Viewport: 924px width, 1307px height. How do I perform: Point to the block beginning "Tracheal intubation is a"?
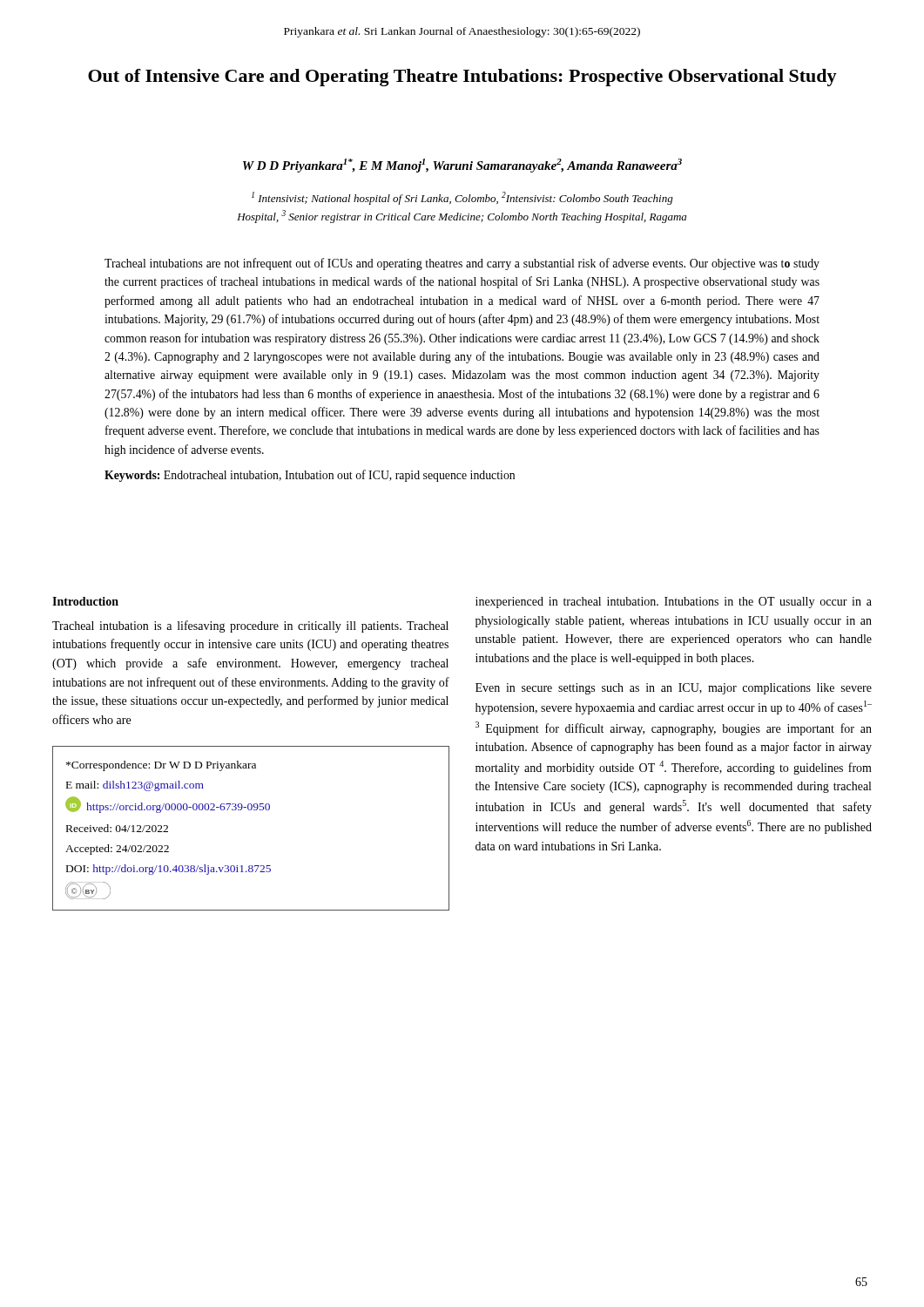(x=251, y=673)
